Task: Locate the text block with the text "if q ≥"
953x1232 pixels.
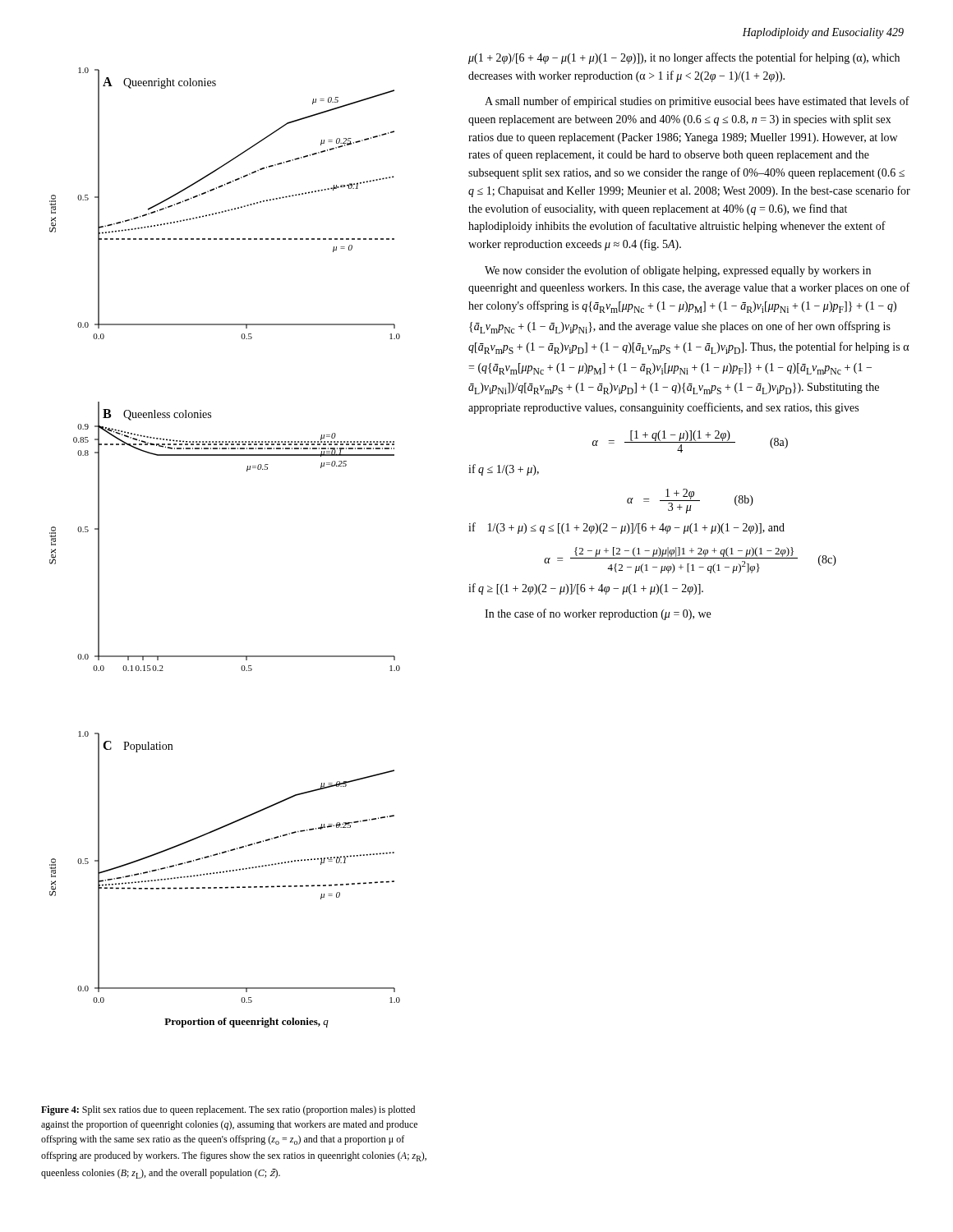Action: coord(586,588)
